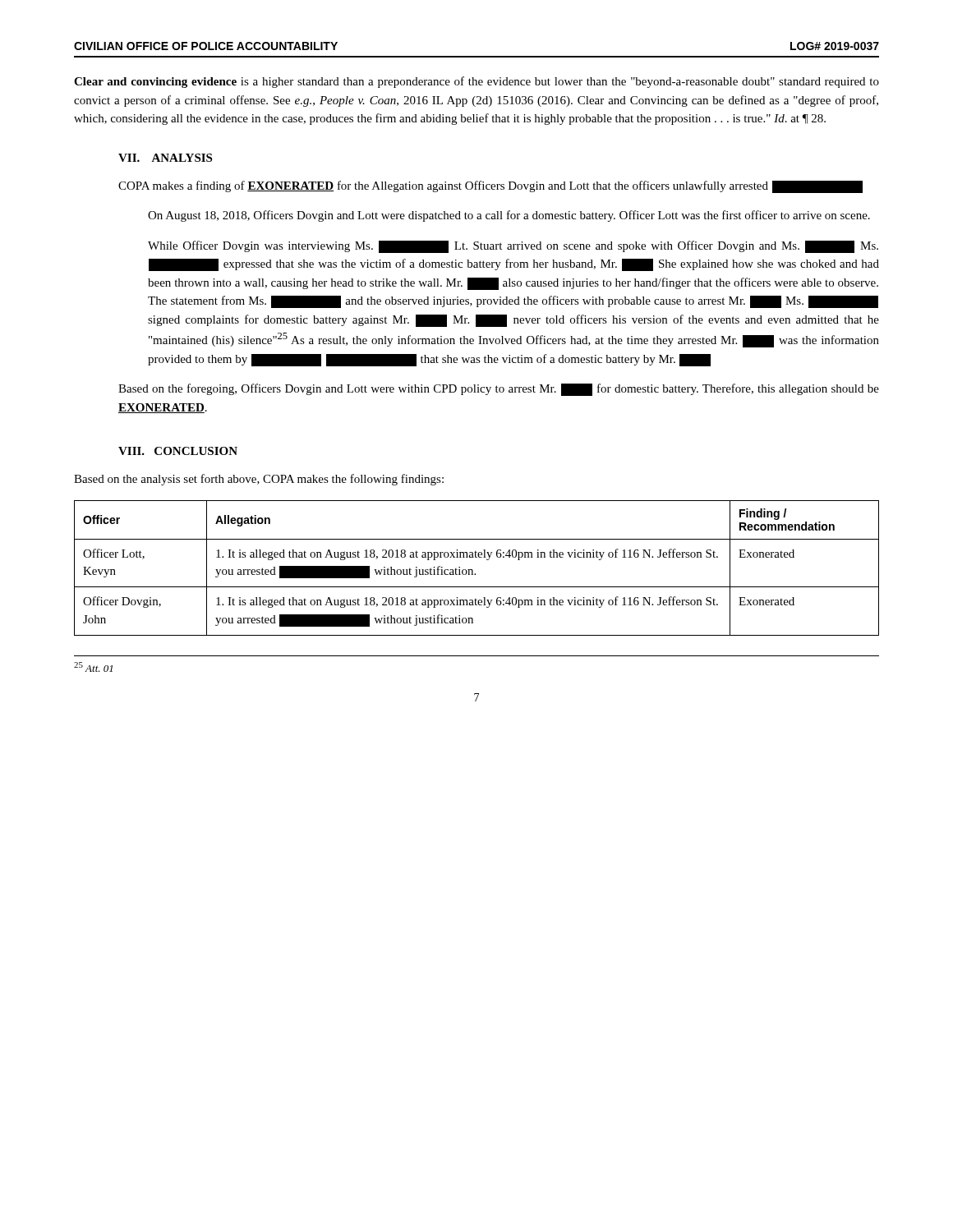953x1232 pixels.
Task: Select the section header that says "VII. ANALYSIS"
Action: click(165, 157)
